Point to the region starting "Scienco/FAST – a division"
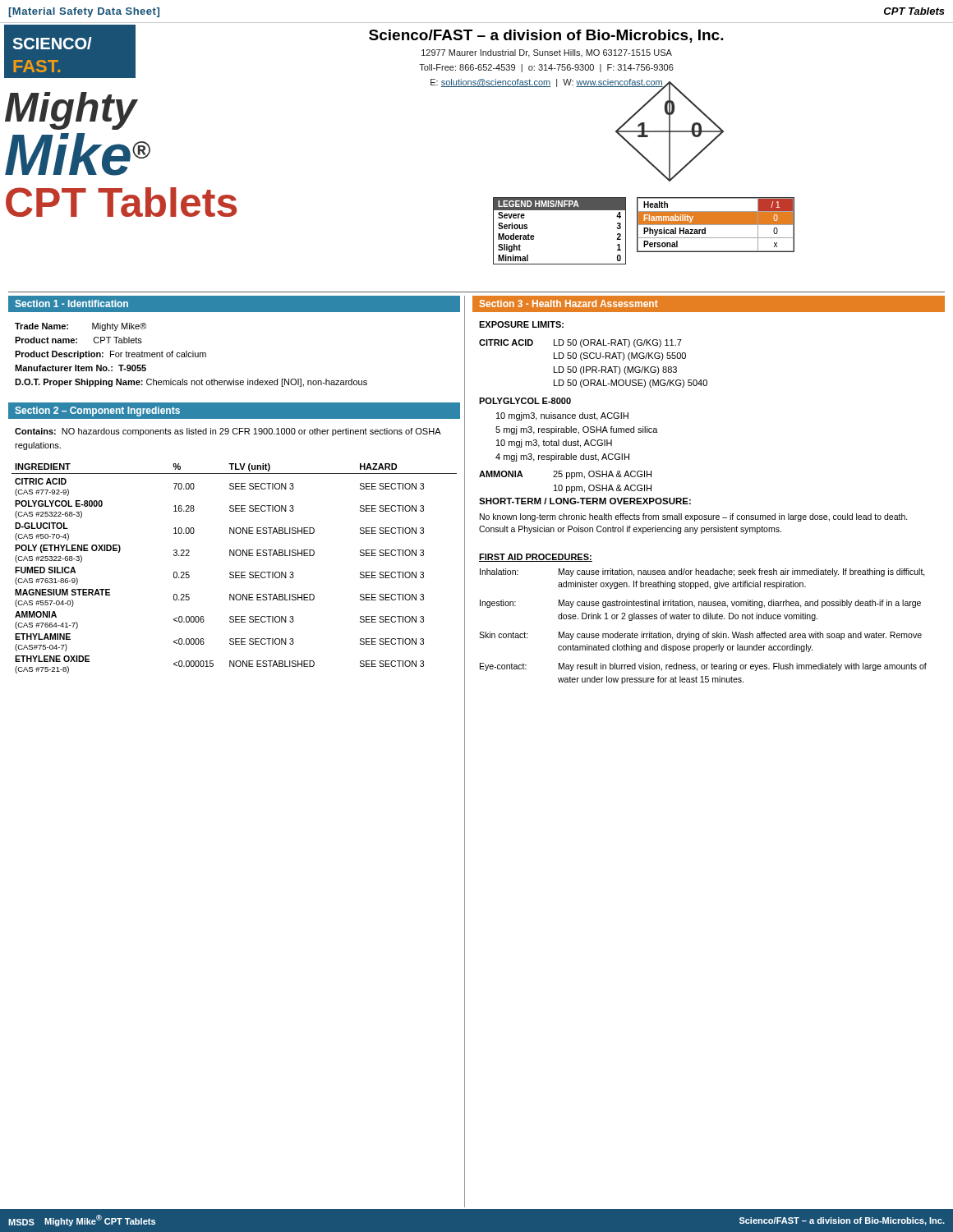The width and height of the screenshot is (953, 1232). tap(546, 35)
